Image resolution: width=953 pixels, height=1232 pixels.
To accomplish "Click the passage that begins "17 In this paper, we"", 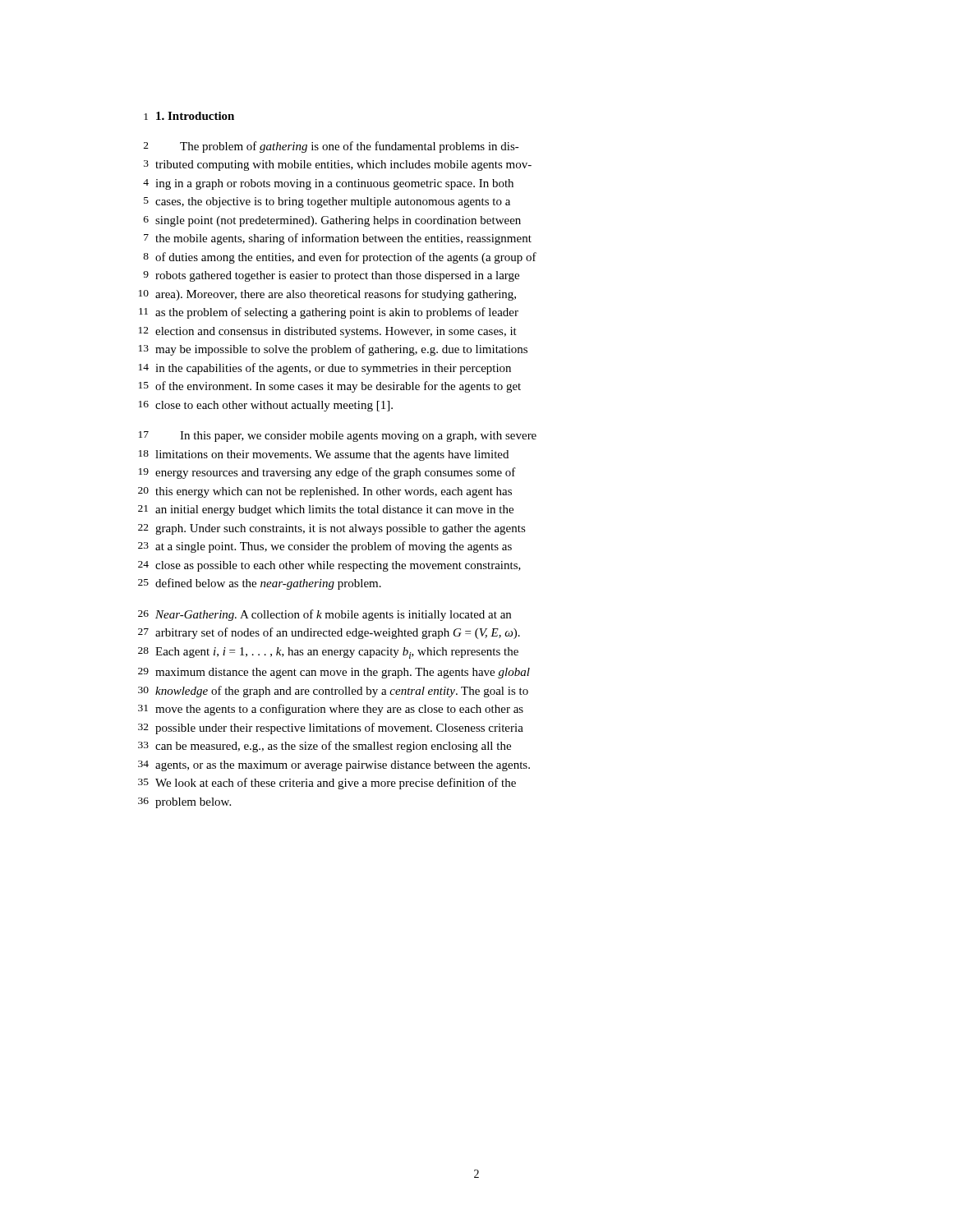I will pos(476,509).
